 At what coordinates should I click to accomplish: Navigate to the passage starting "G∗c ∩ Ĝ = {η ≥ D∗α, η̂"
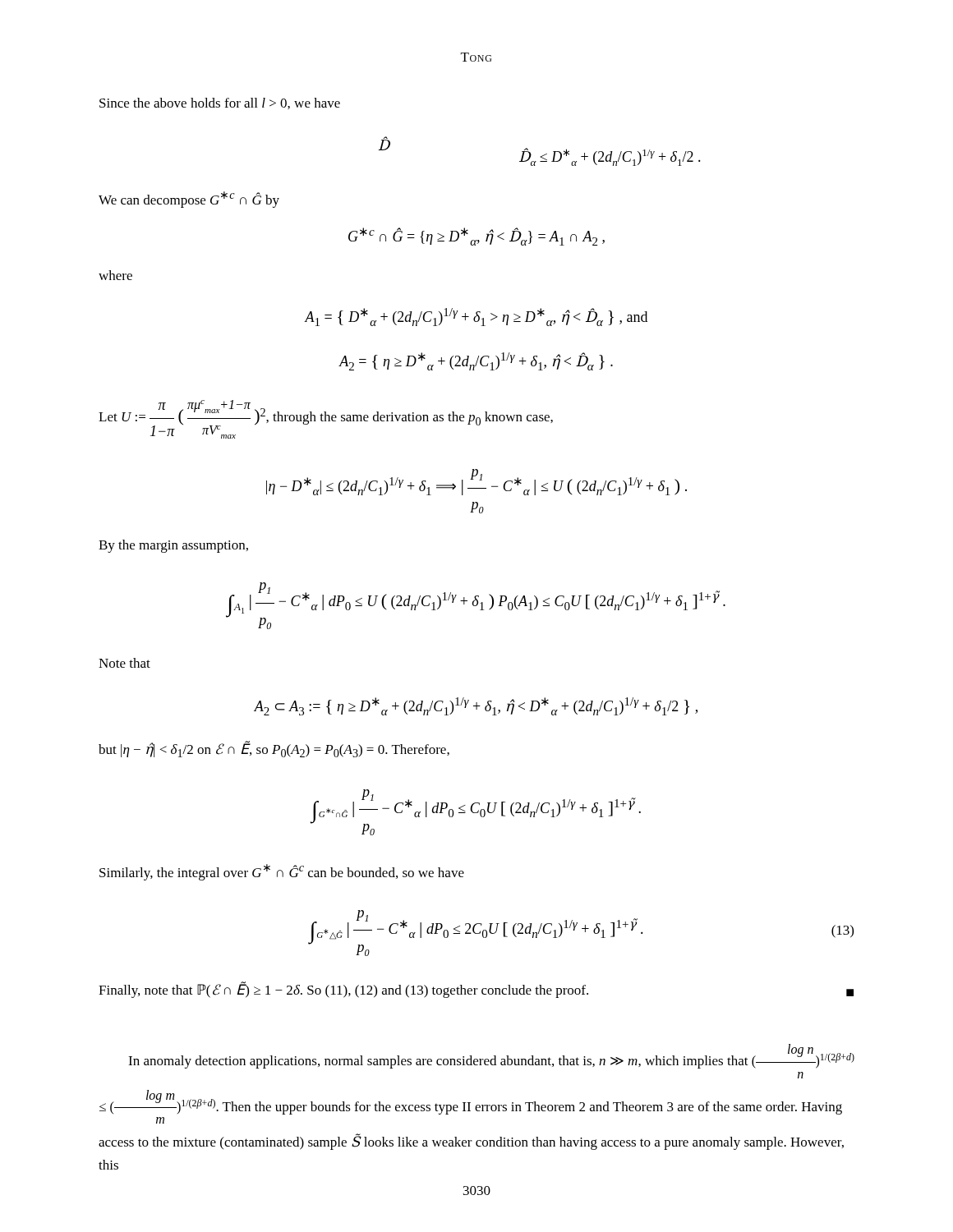[476, 236]
